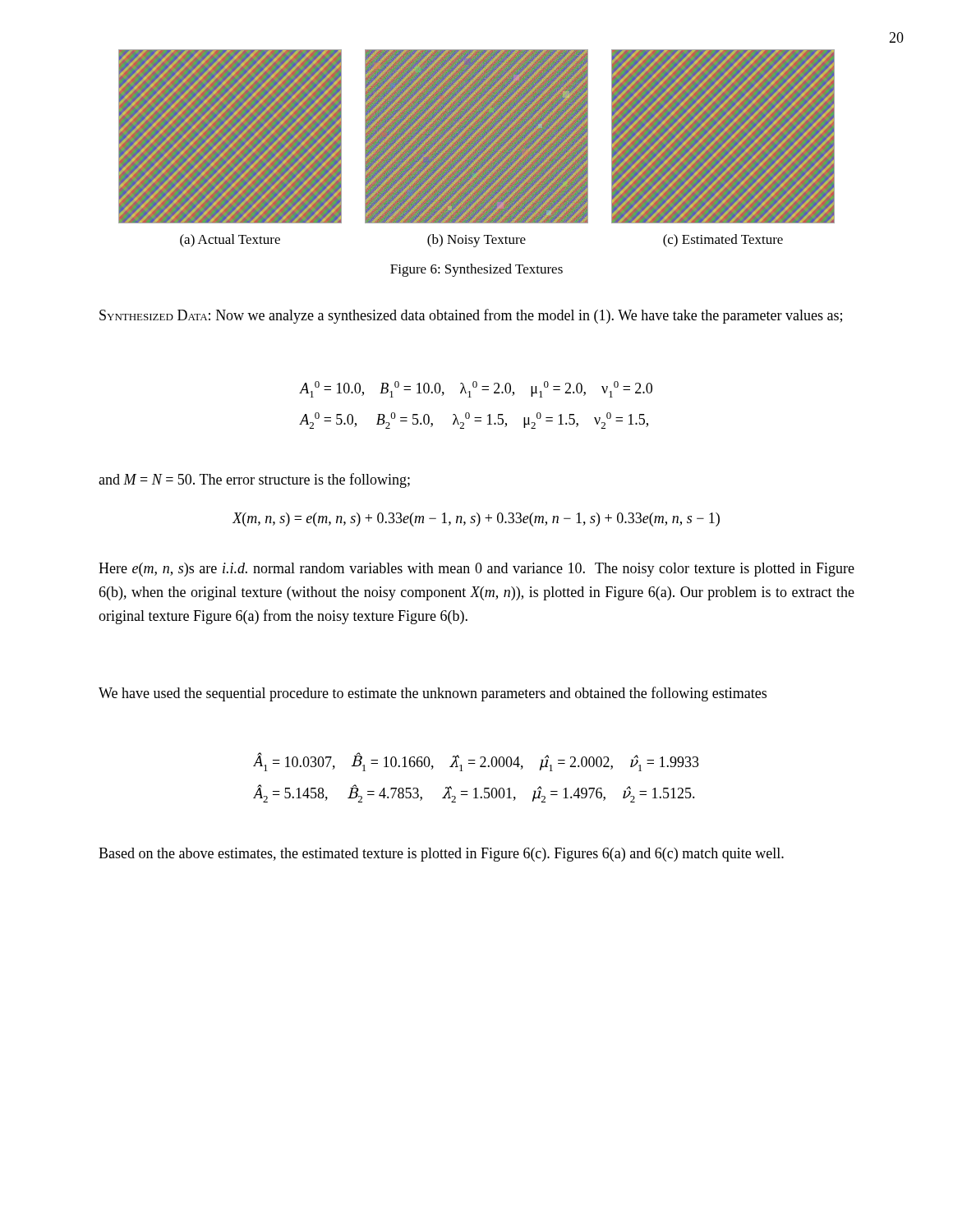The width and height of the screenshot is (953, 1232).
Task: Find the region starting "We have used the sequential procedure to estimate"
Action: tap(433, 693)
